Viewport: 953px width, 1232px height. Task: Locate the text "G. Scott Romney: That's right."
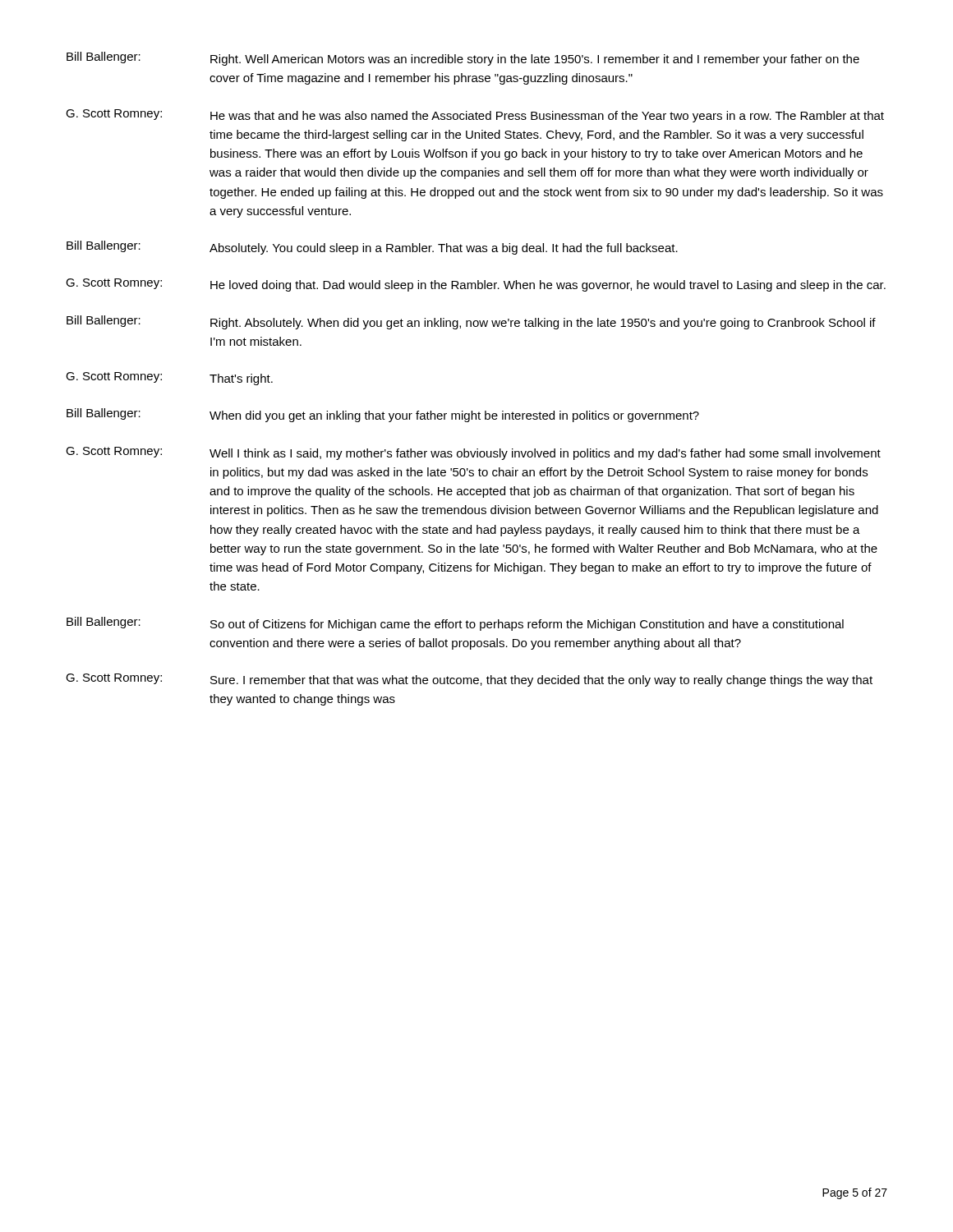[118, 377]
